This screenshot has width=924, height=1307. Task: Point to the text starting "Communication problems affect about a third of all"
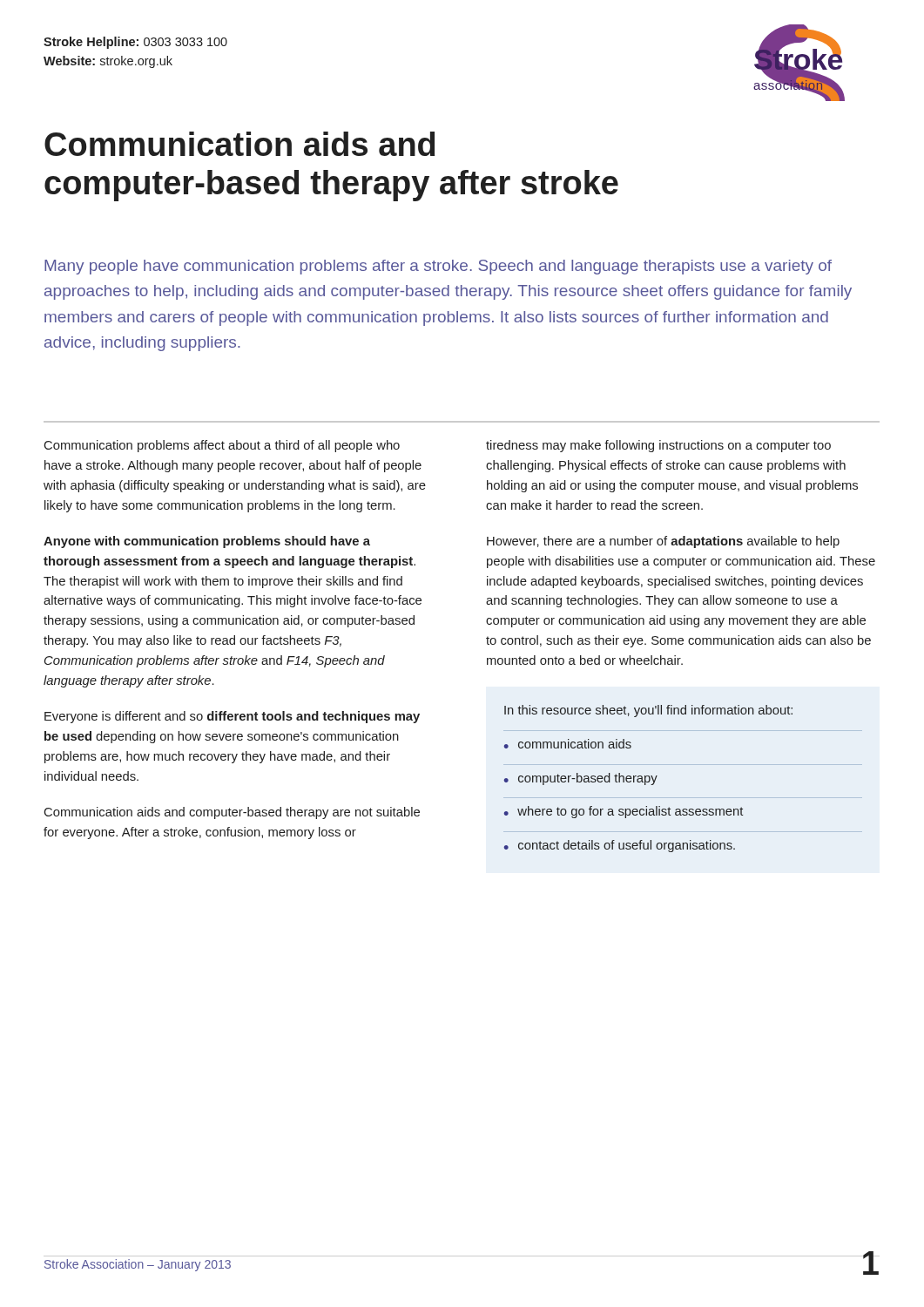pyautogui.click(x=235, y=476)
